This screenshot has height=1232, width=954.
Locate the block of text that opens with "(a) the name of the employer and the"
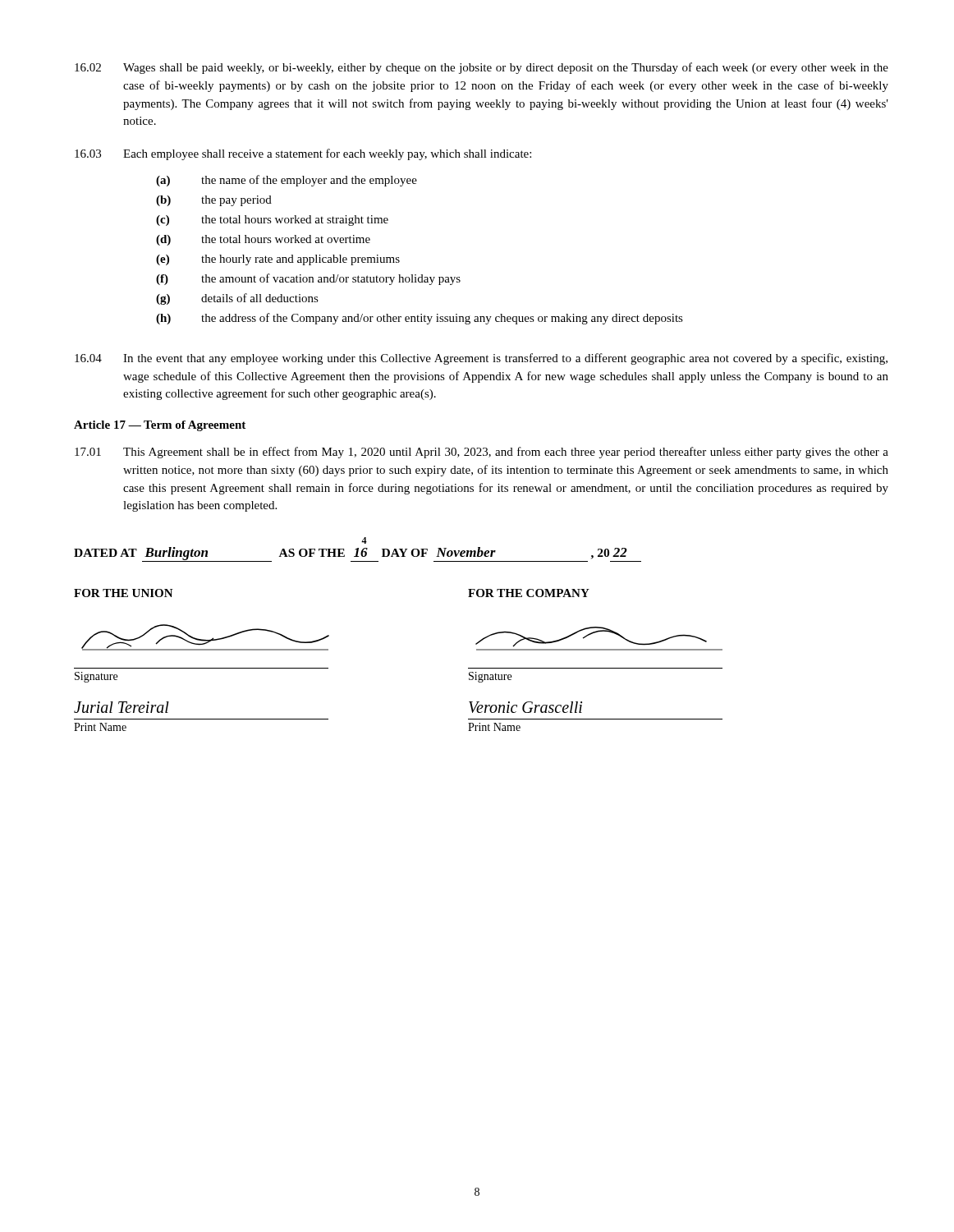pos(287,181)
